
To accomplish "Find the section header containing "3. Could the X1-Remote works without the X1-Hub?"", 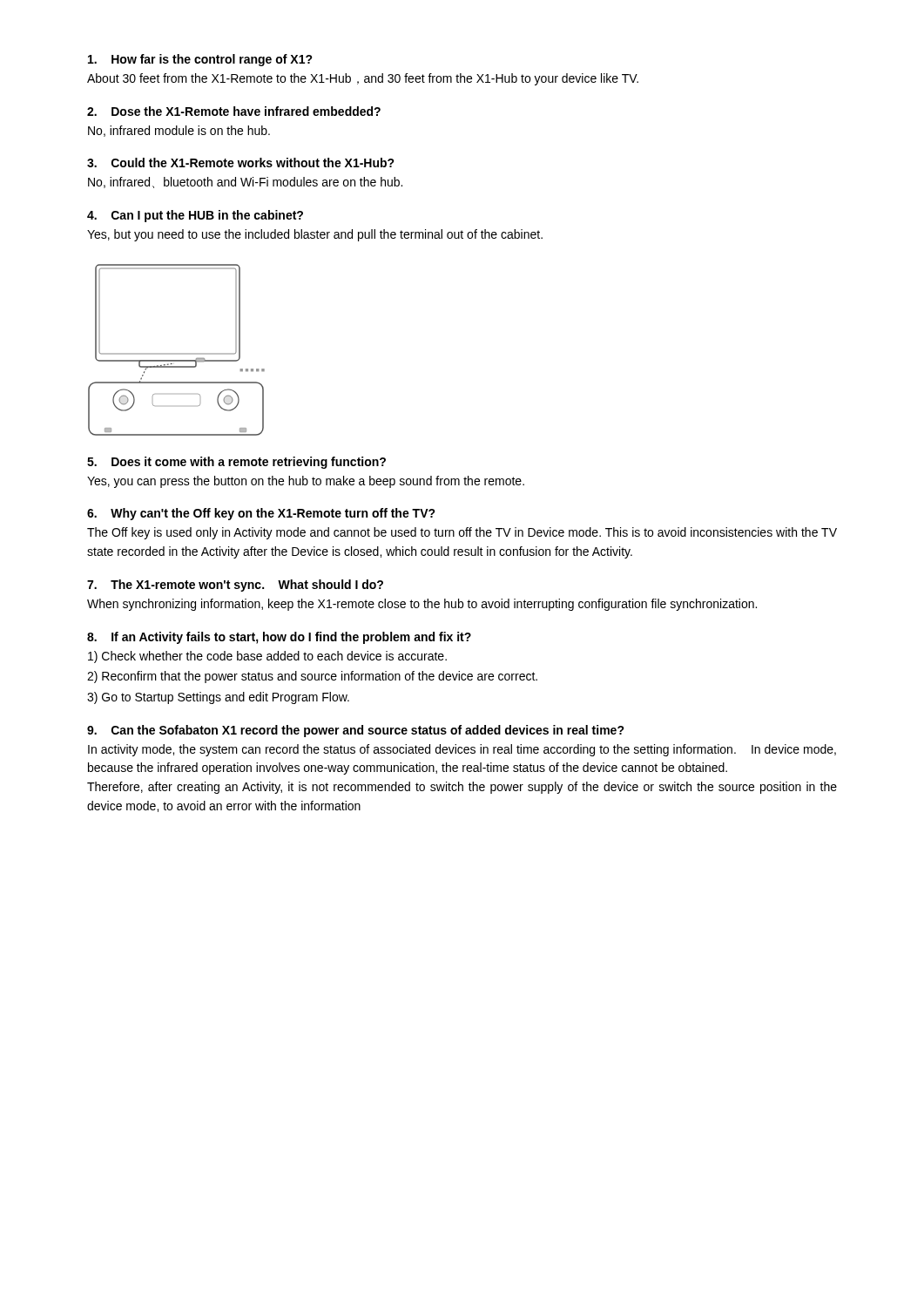I will pyautogui.click(x=241, y=163).
